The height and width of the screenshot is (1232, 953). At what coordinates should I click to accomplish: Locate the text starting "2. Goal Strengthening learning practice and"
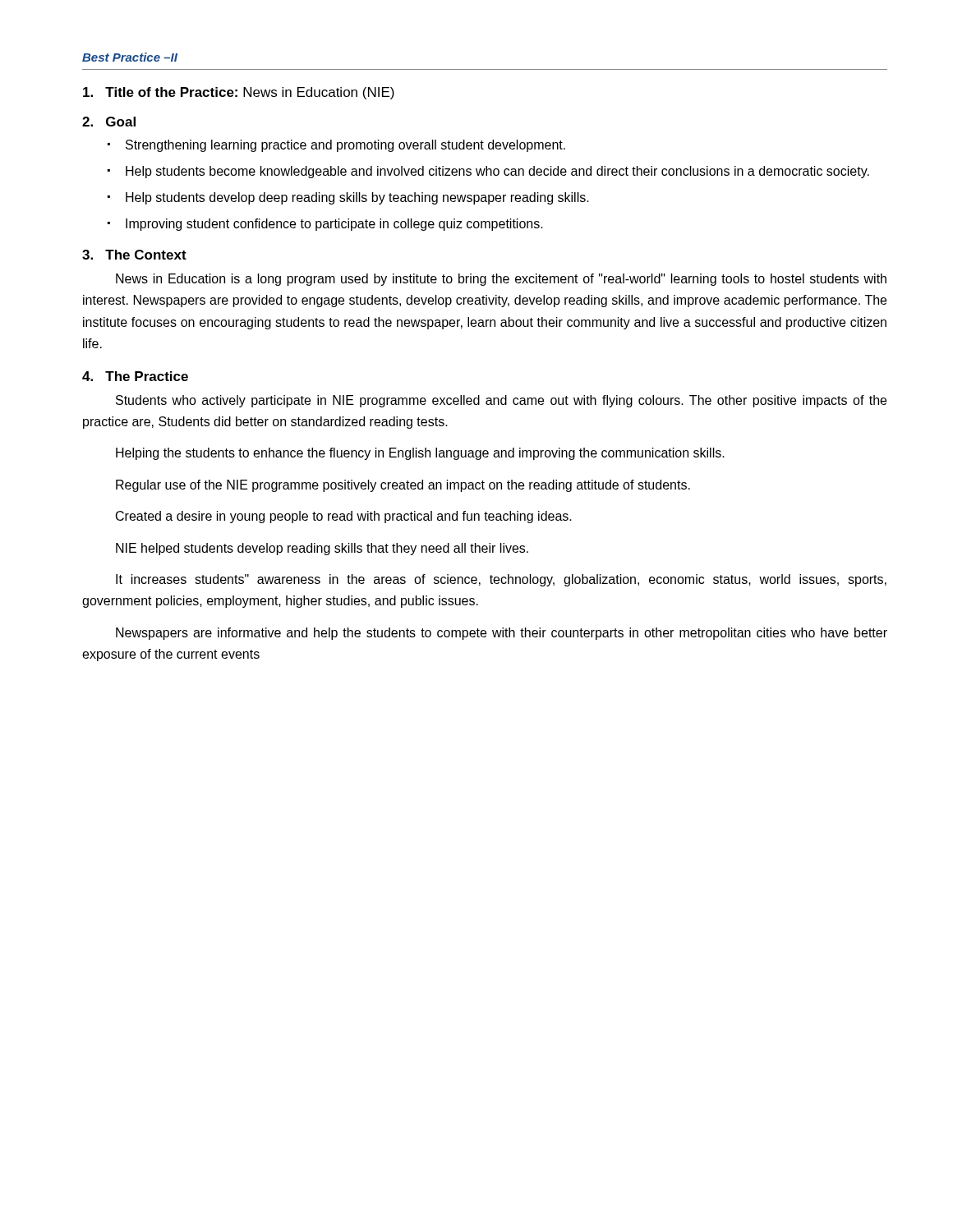click(x=485, y=174)
